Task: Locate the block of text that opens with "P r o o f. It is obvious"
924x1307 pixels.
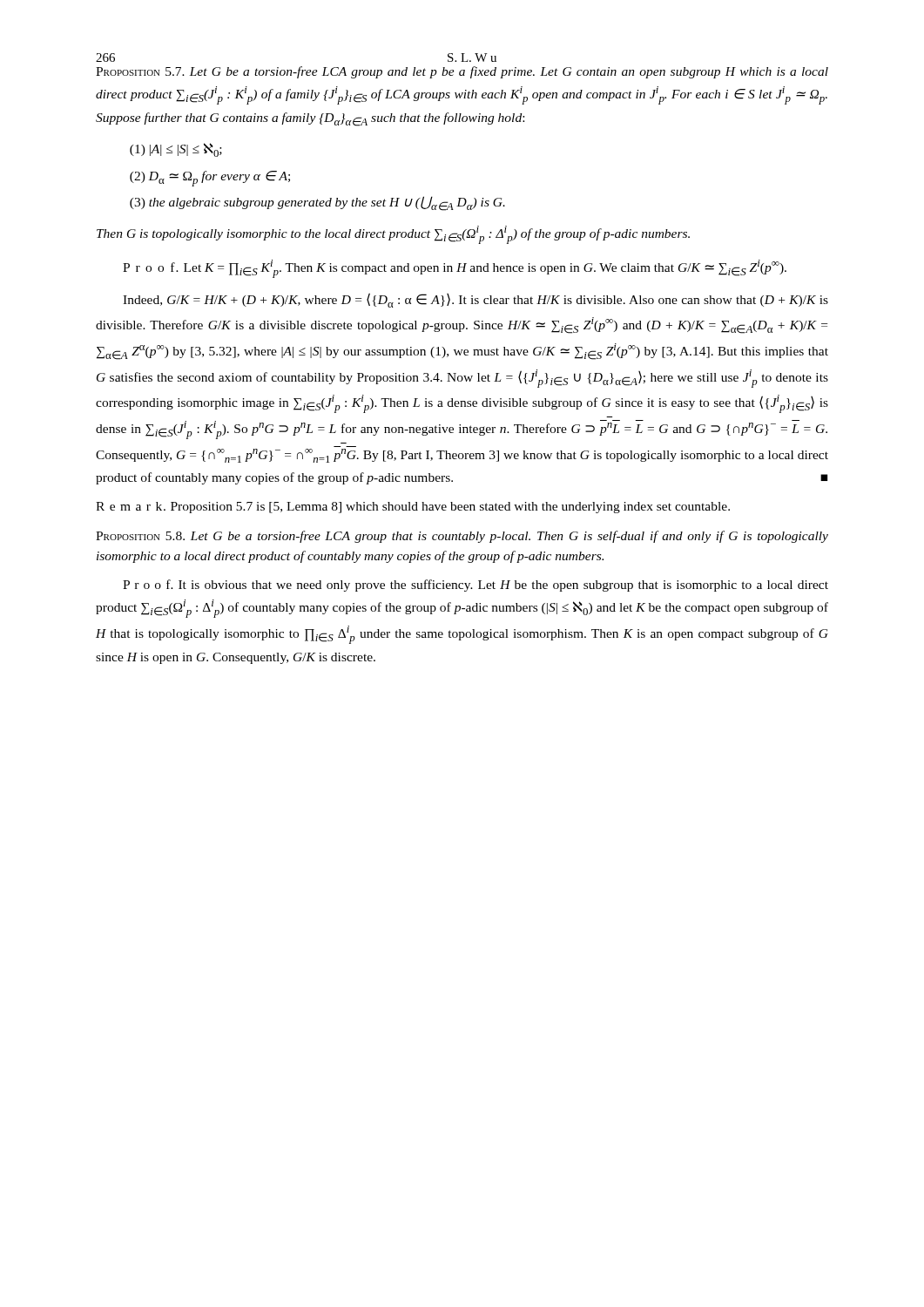Action: pos(462,620)
